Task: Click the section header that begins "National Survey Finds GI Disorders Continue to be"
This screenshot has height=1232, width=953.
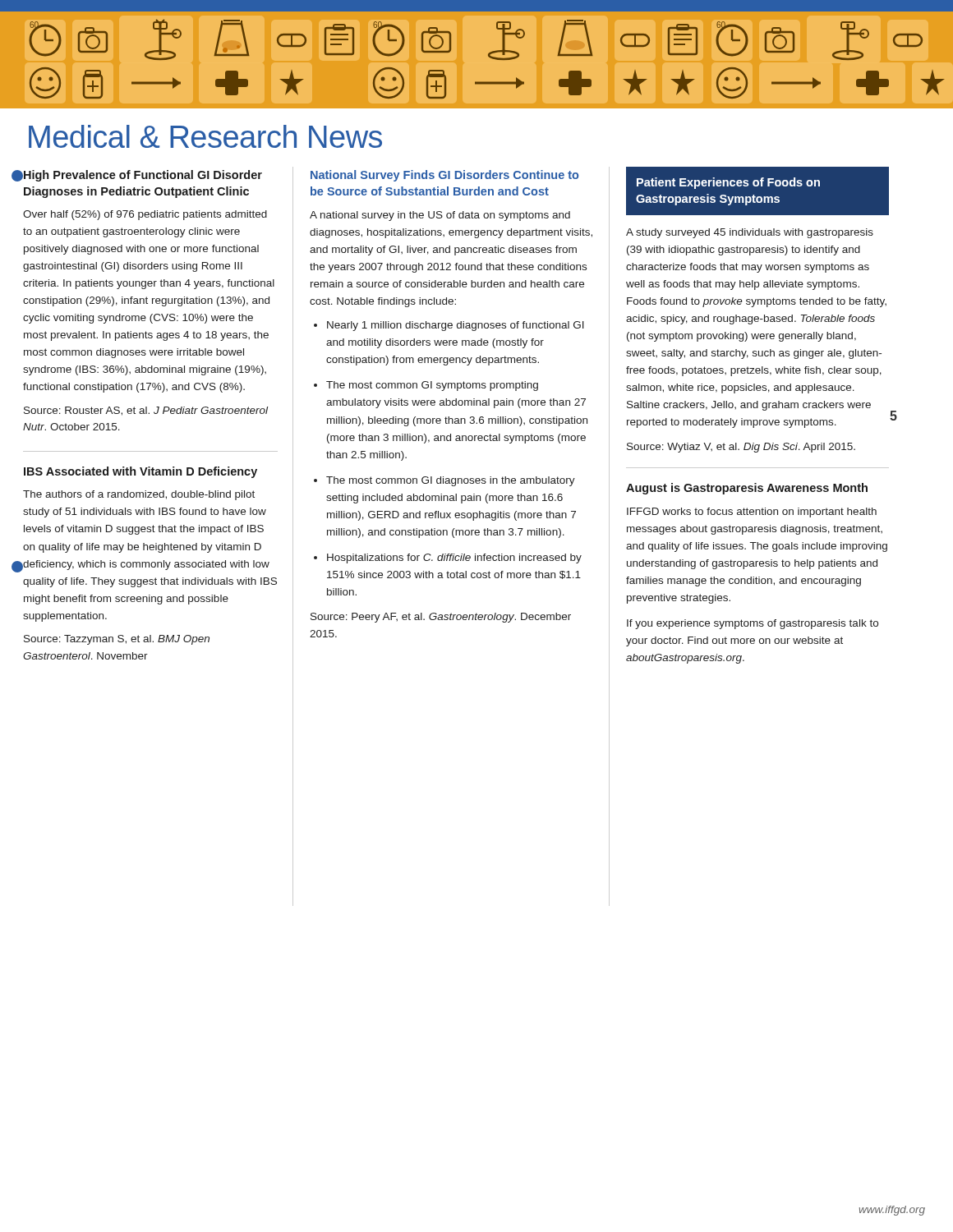Action: (444, 183)
